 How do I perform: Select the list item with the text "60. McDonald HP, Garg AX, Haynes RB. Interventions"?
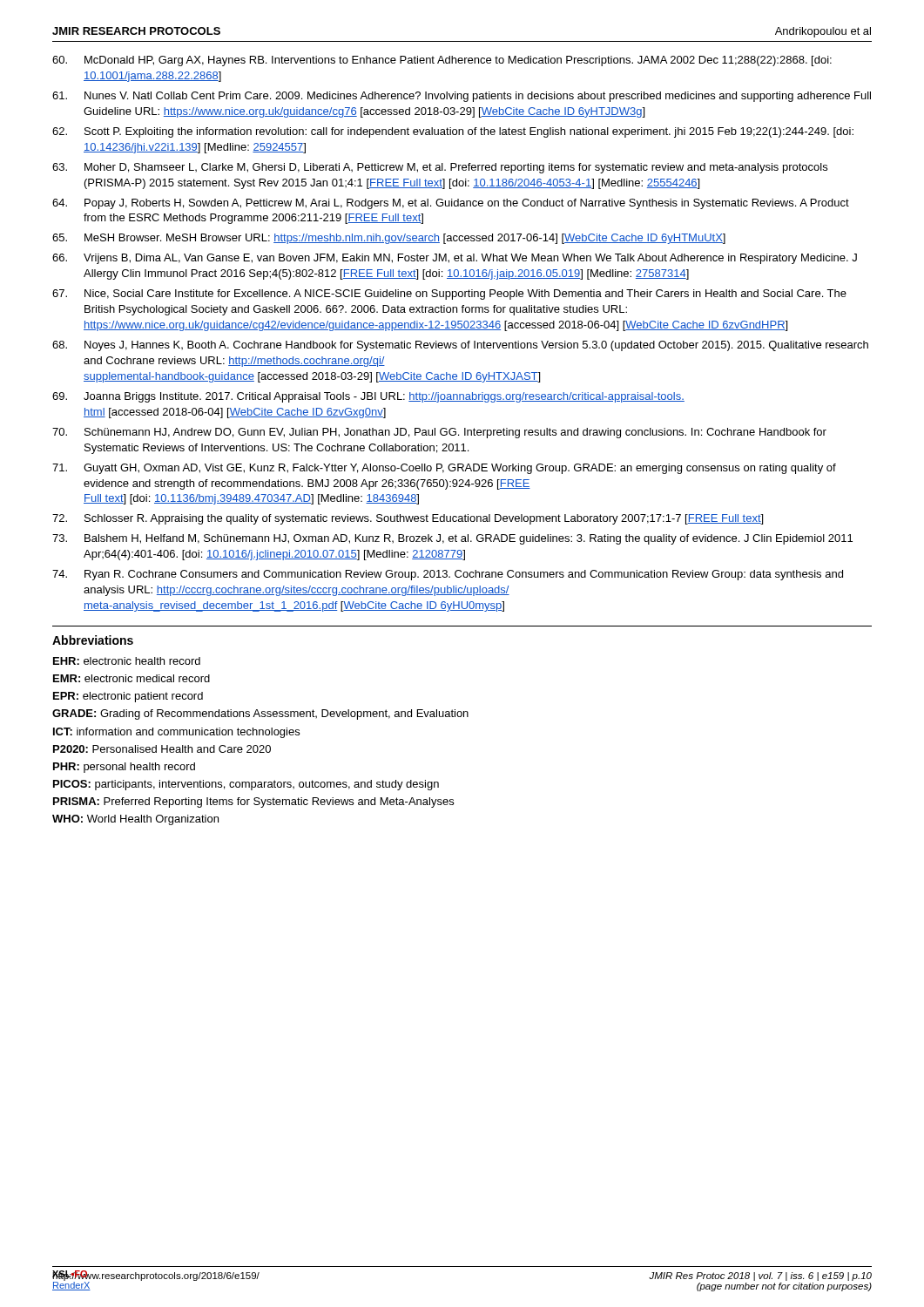[x=462, y=68]
